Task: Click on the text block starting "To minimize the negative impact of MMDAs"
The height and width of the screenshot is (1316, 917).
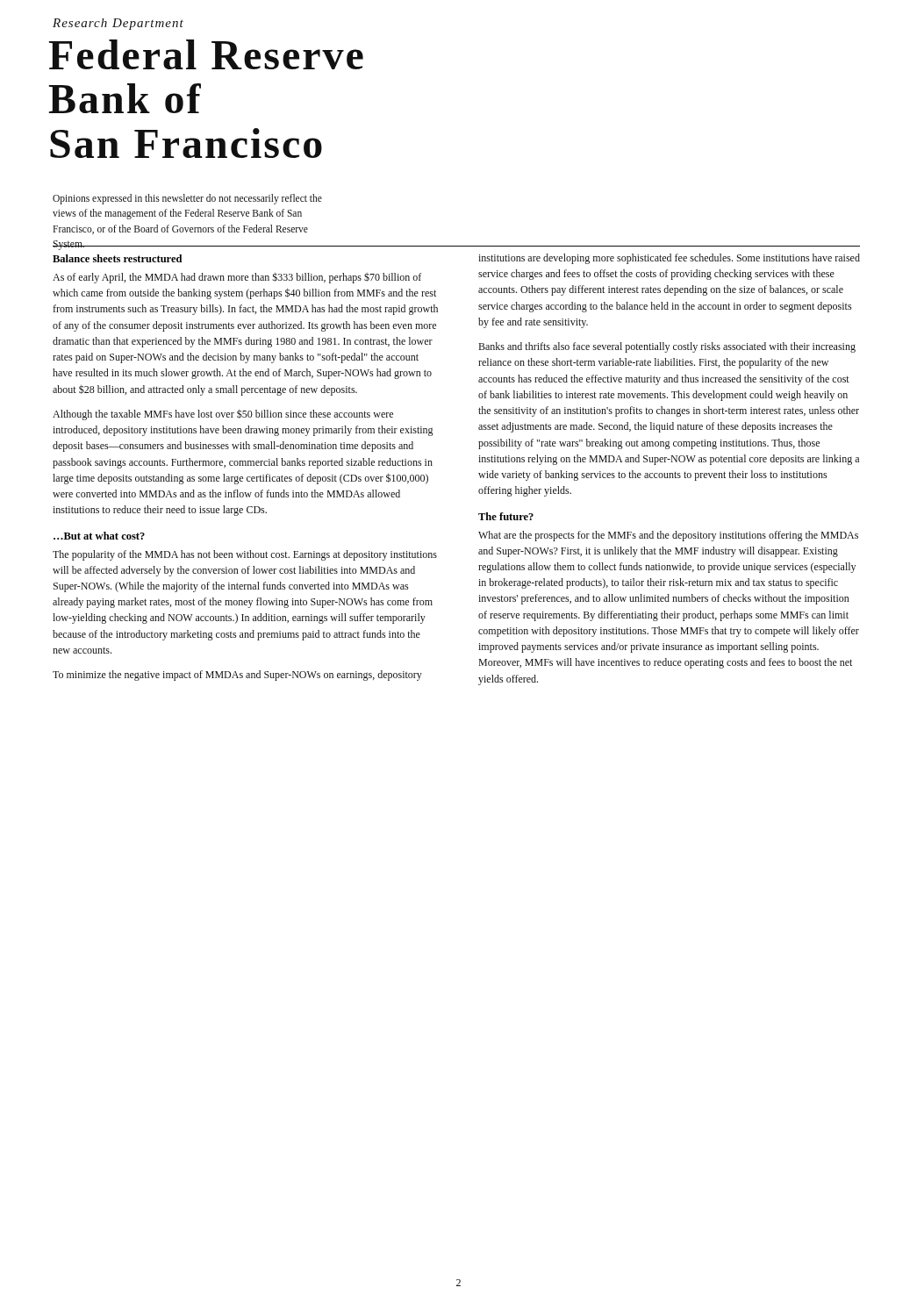Action: click(237, 675)
